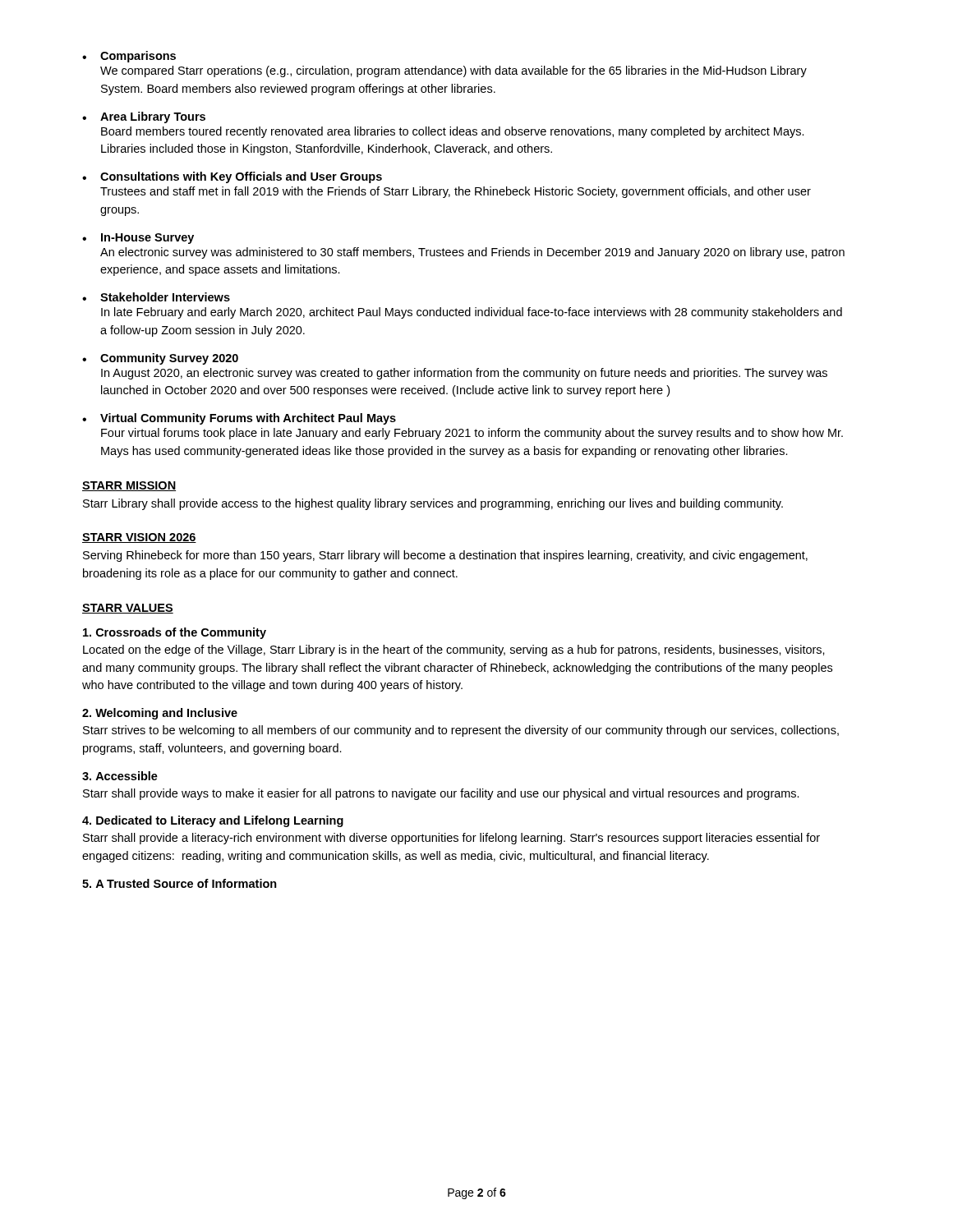Point to "5. A Trusted Source of Information"
Screen dimensions: 1232x953
(180, 883)
